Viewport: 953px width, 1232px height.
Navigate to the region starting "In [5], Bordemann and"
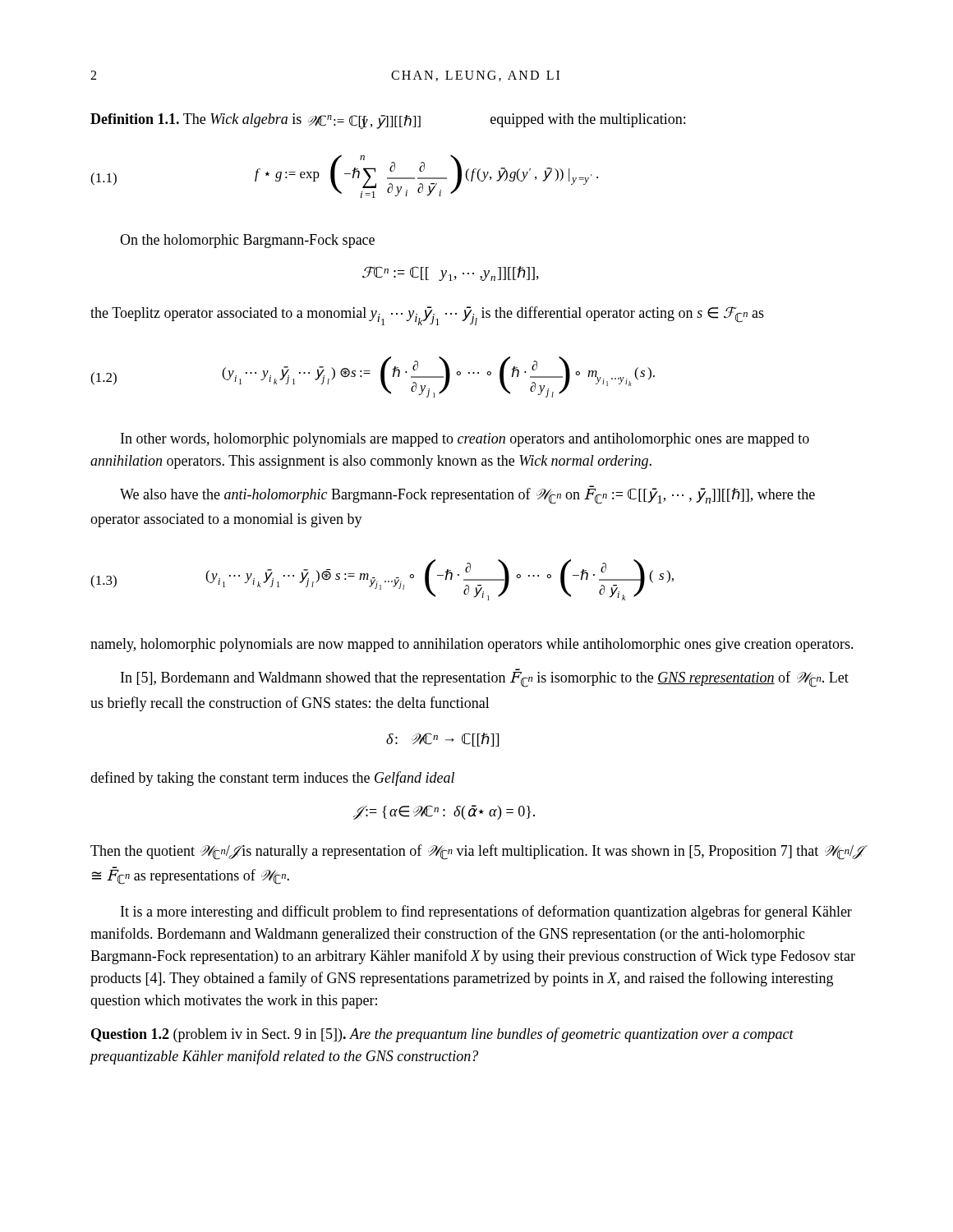(469, 690)
